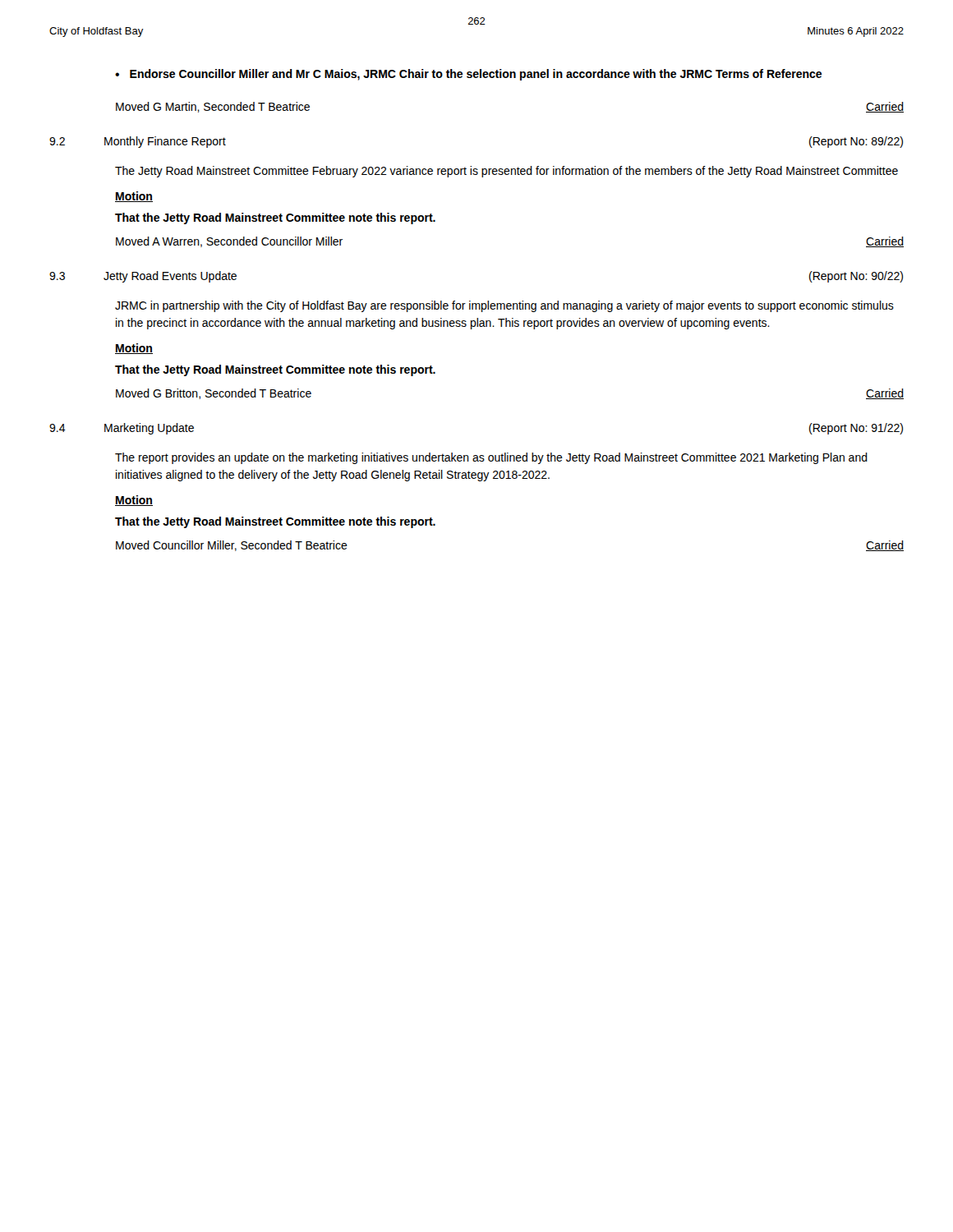Click on the text block starting "Moved Councillor Miller, Seconded T"
This screenshot has width=953, height=1232.
[230, 546]
